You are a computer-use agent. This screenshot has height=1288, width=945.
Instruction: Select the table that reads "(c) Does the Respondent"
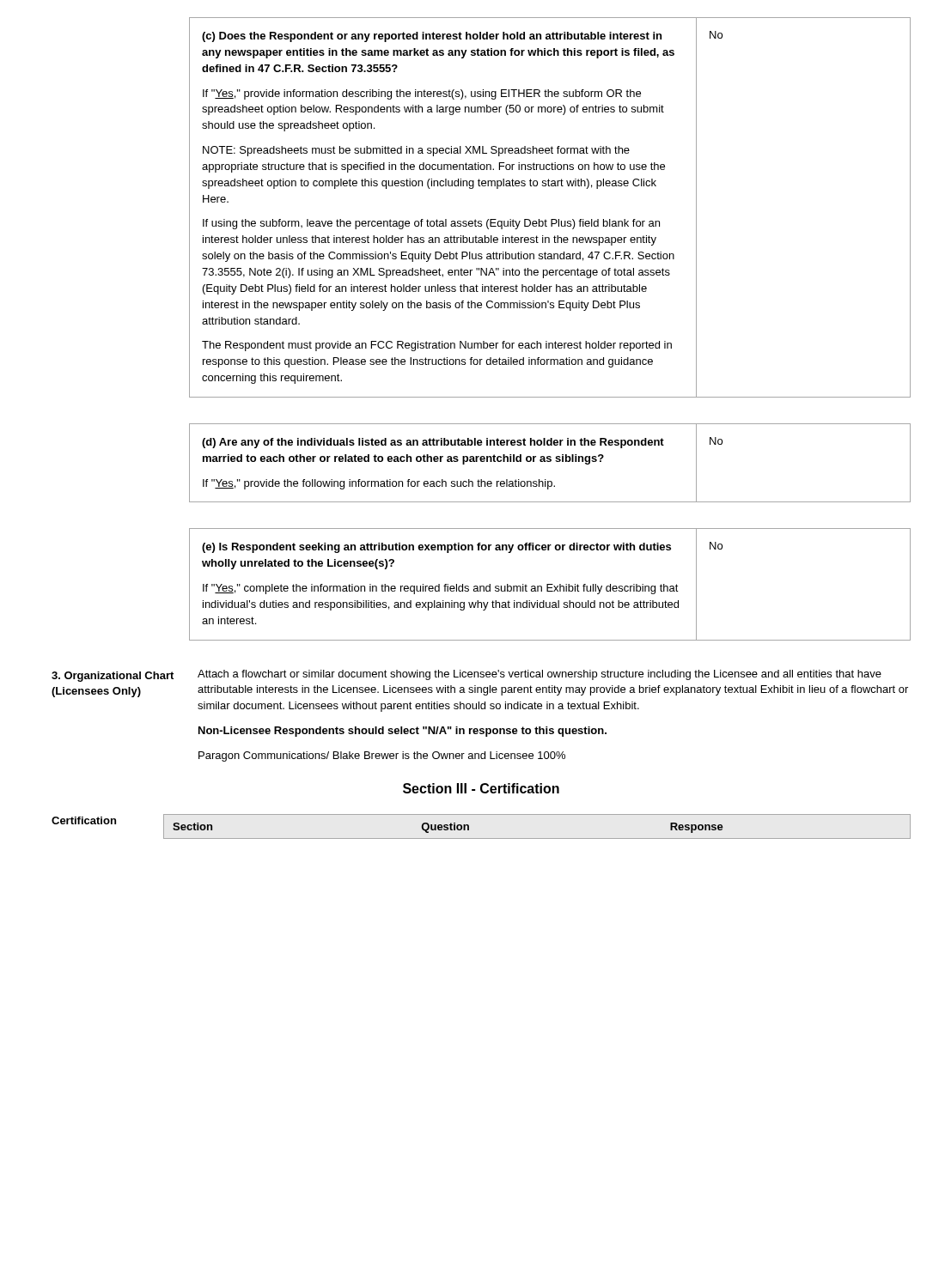(550, 207)
